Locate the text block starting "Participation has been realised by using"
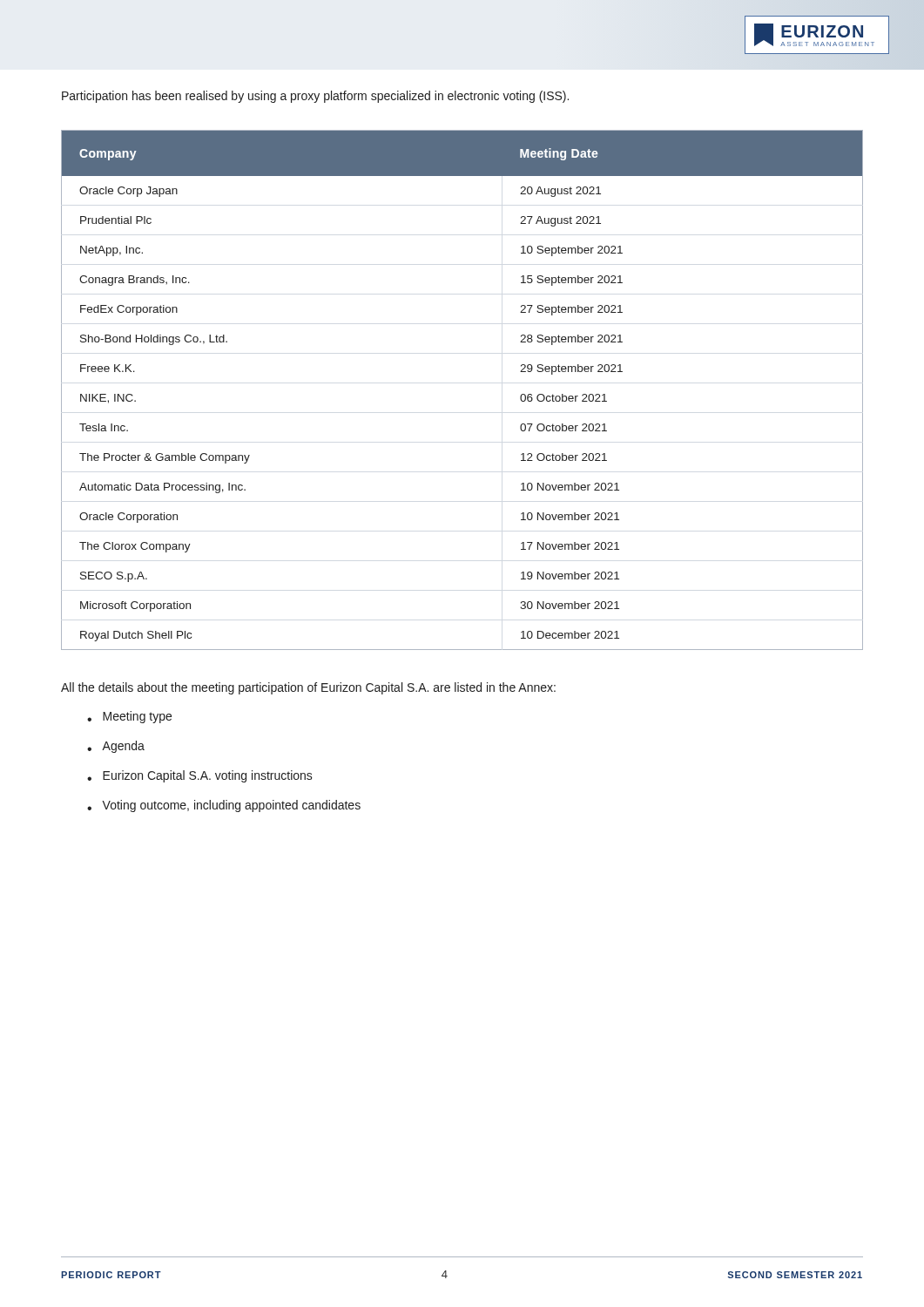 [315, 96]
